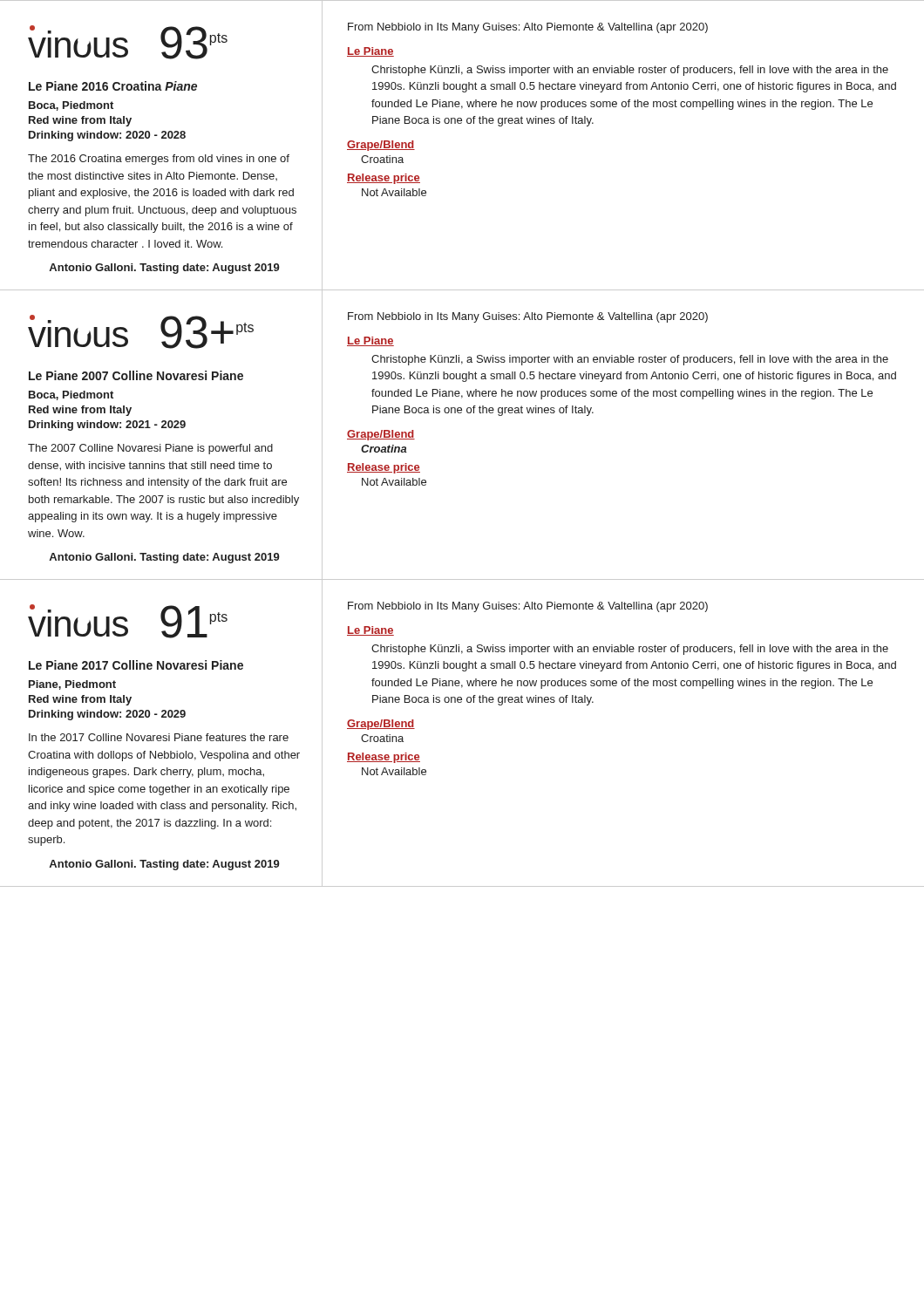Image resolution: width=924 pixels, height=1308 pixels.
Task: Navigate to the text block starting "The 2007 Colline Novaresi Piane is powerful"
Action: pos(164,490)
